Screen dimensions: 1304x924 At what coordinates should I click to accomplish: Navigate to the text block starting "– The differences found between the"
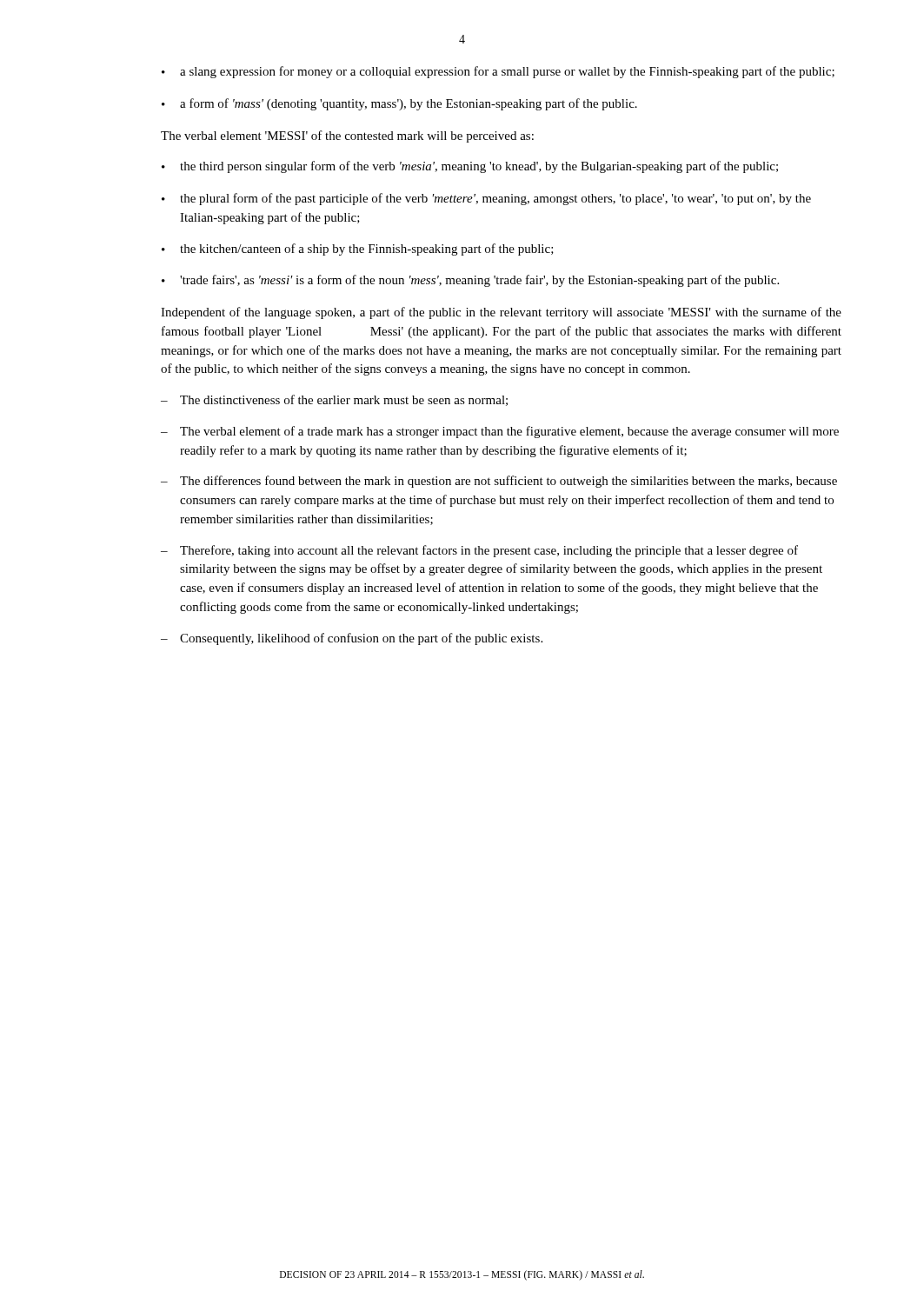click(501, 501)
